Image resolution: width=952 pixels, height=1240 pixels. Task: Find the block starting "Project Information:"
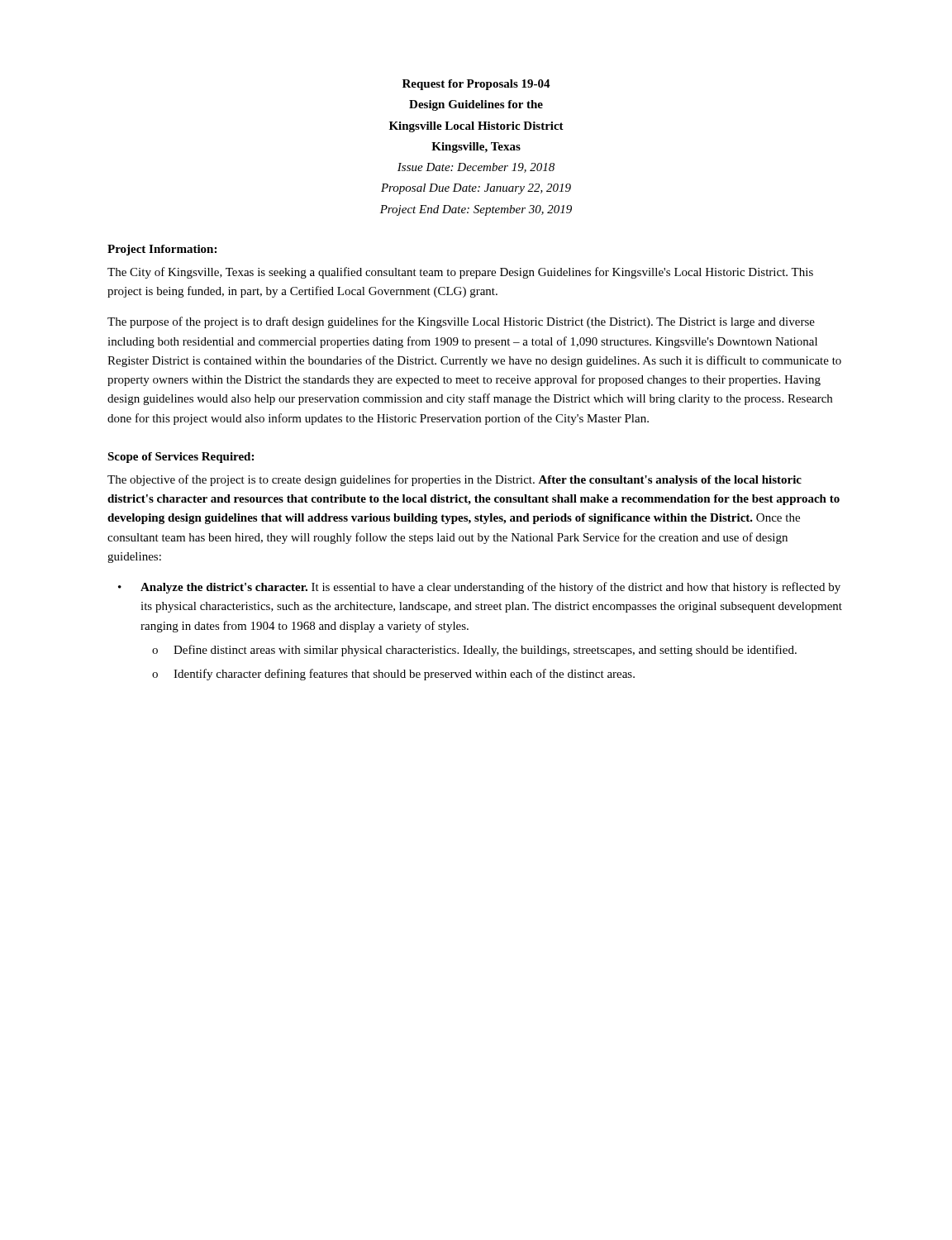(x=163, y=249)
